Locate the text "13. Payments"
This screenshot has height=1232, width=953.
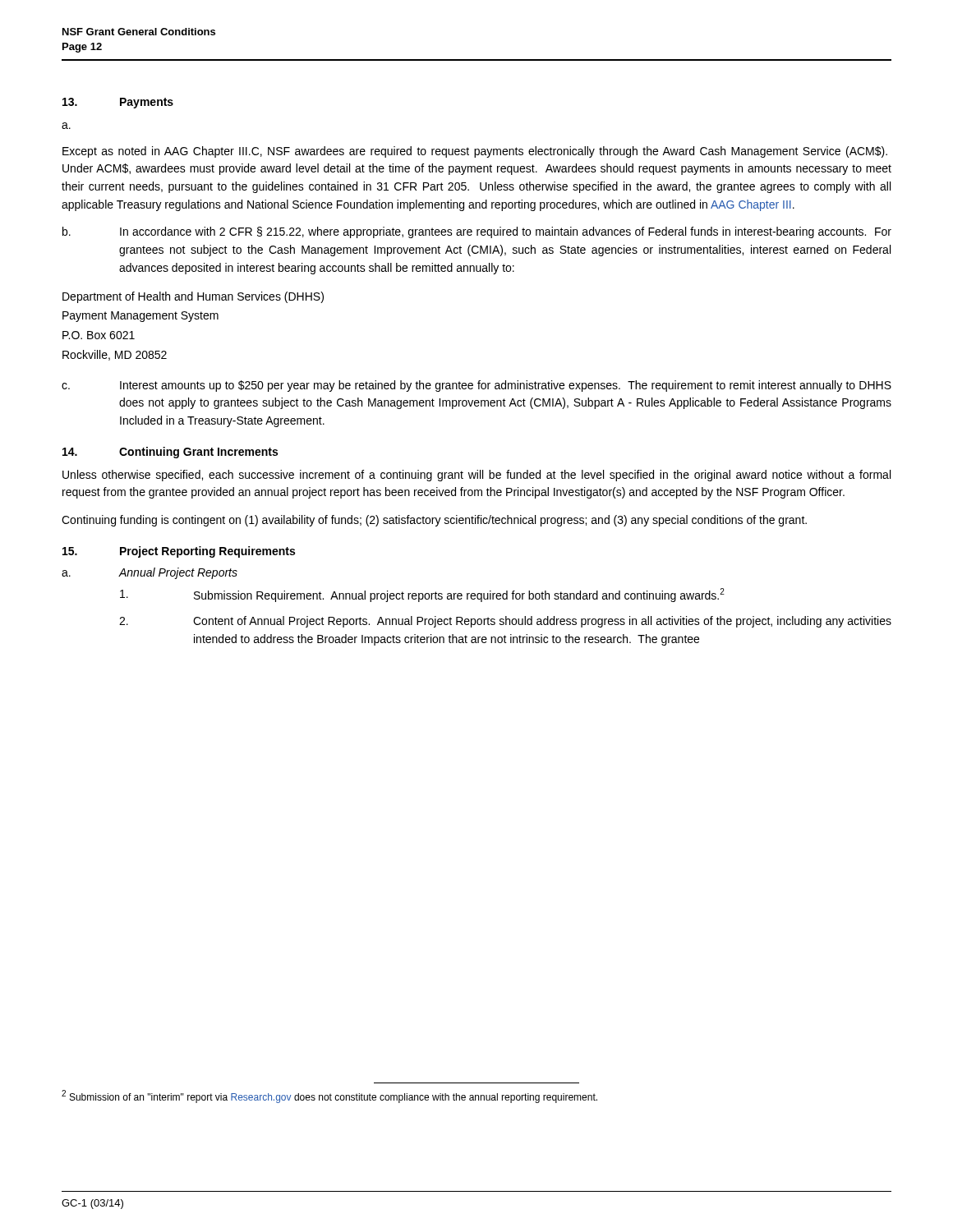click(x=118, y=102)
